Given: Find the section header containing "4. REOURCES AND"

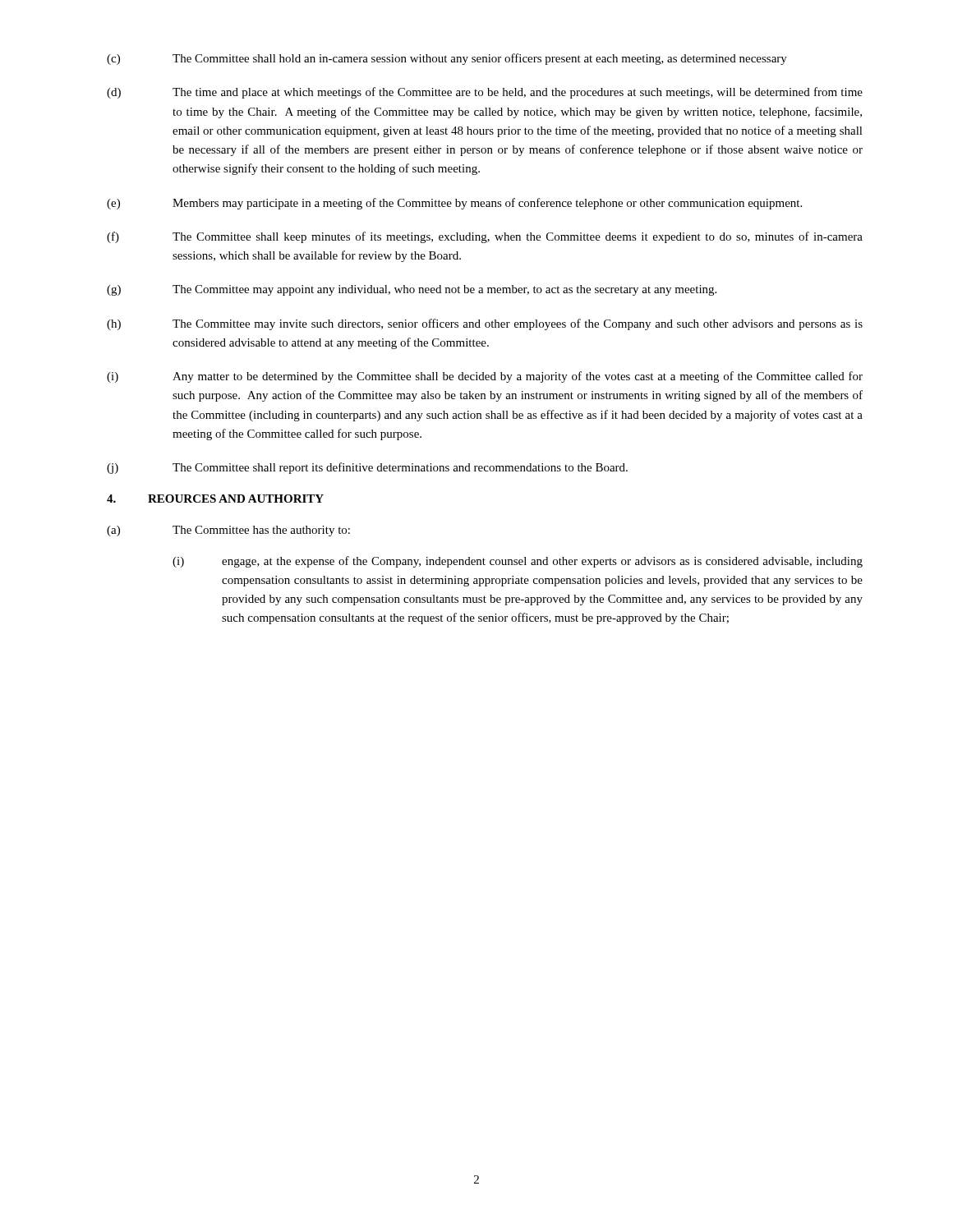Looking at the screenshot, I should tap(215, 499).
